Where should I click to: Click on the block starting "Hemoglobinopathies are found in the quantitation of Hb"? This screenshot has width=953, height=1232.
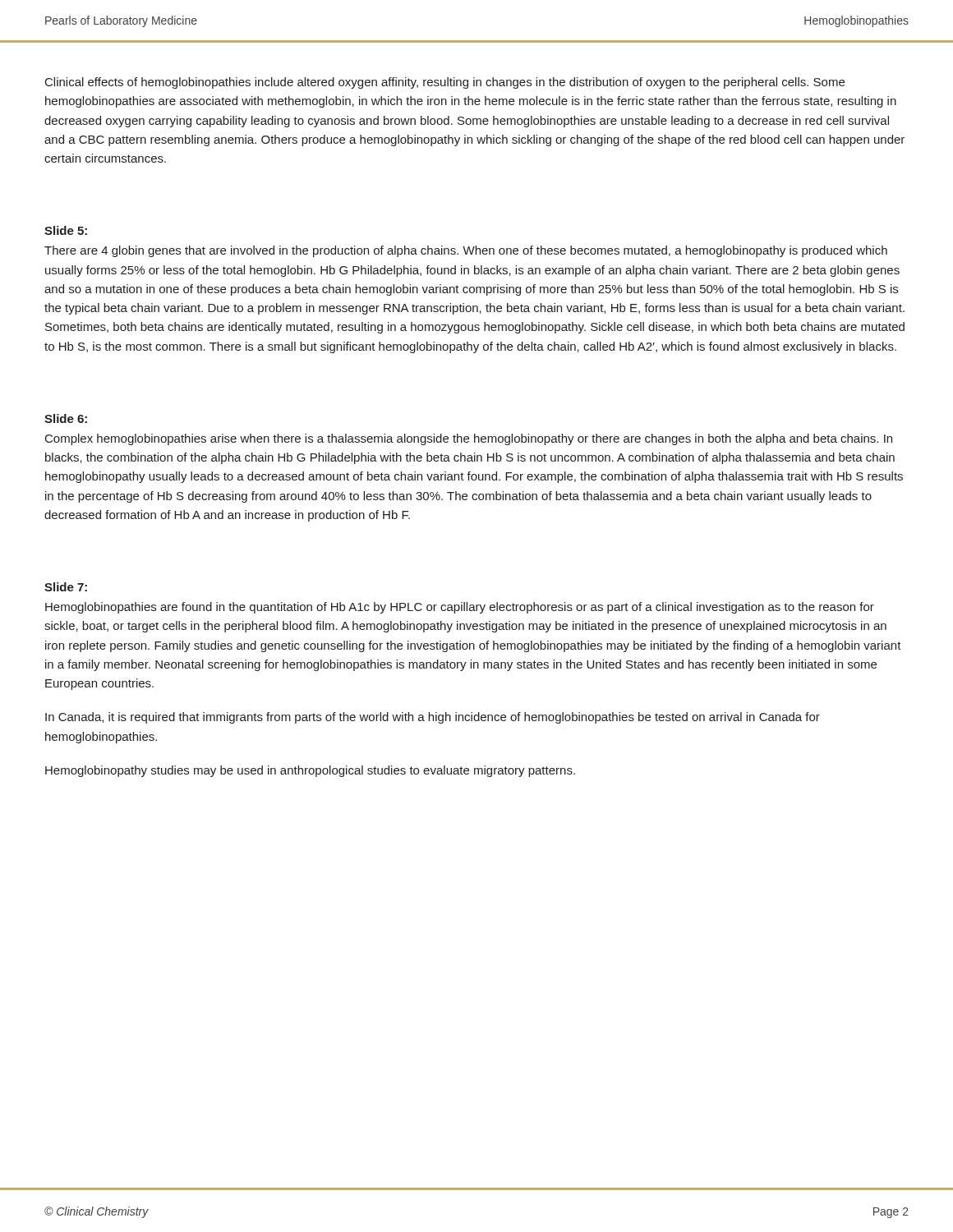coord(473,645)
